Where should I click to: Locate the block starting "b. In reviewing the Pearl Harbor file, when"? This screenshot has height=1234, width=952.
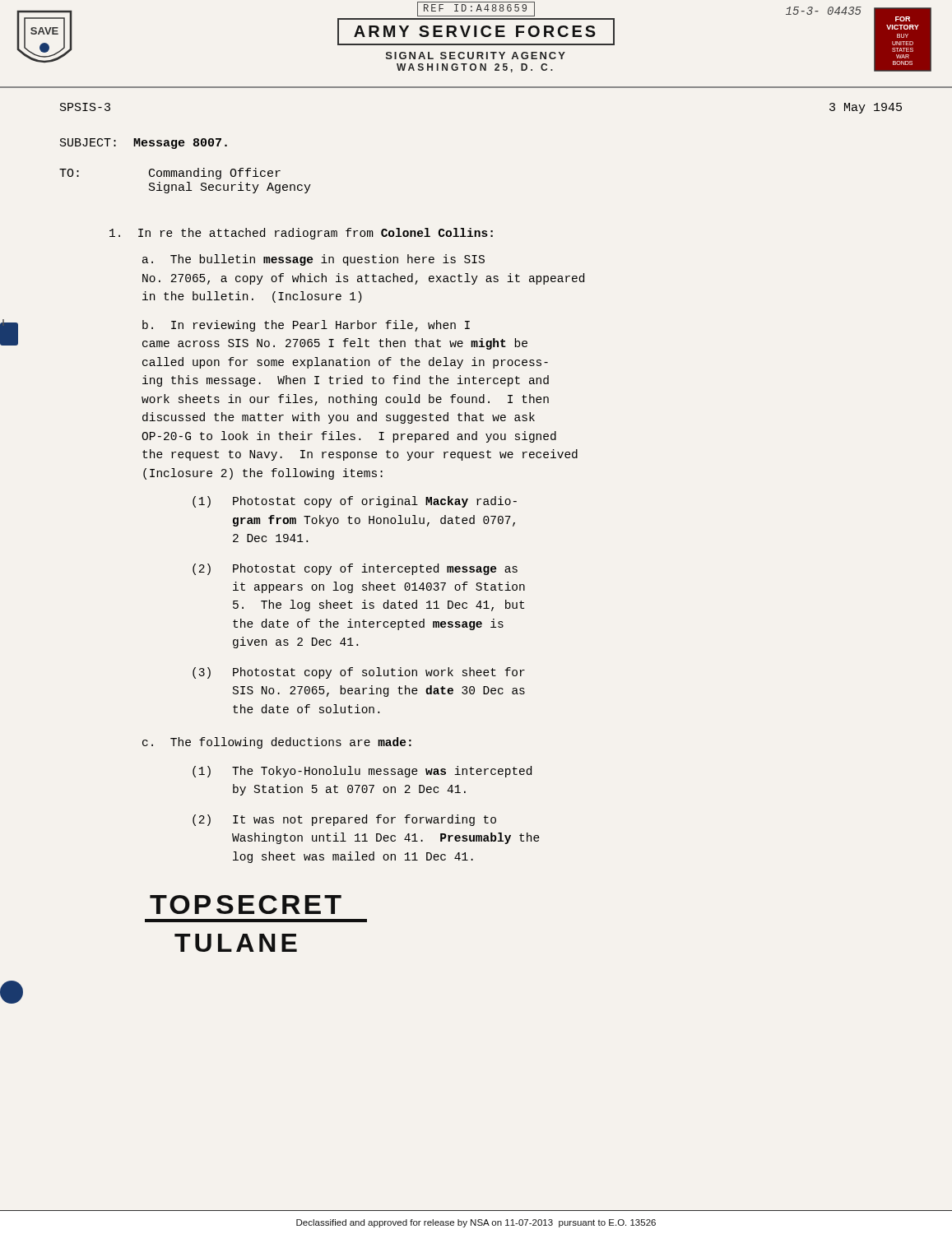pyautogui.click(x=360, y=400)
